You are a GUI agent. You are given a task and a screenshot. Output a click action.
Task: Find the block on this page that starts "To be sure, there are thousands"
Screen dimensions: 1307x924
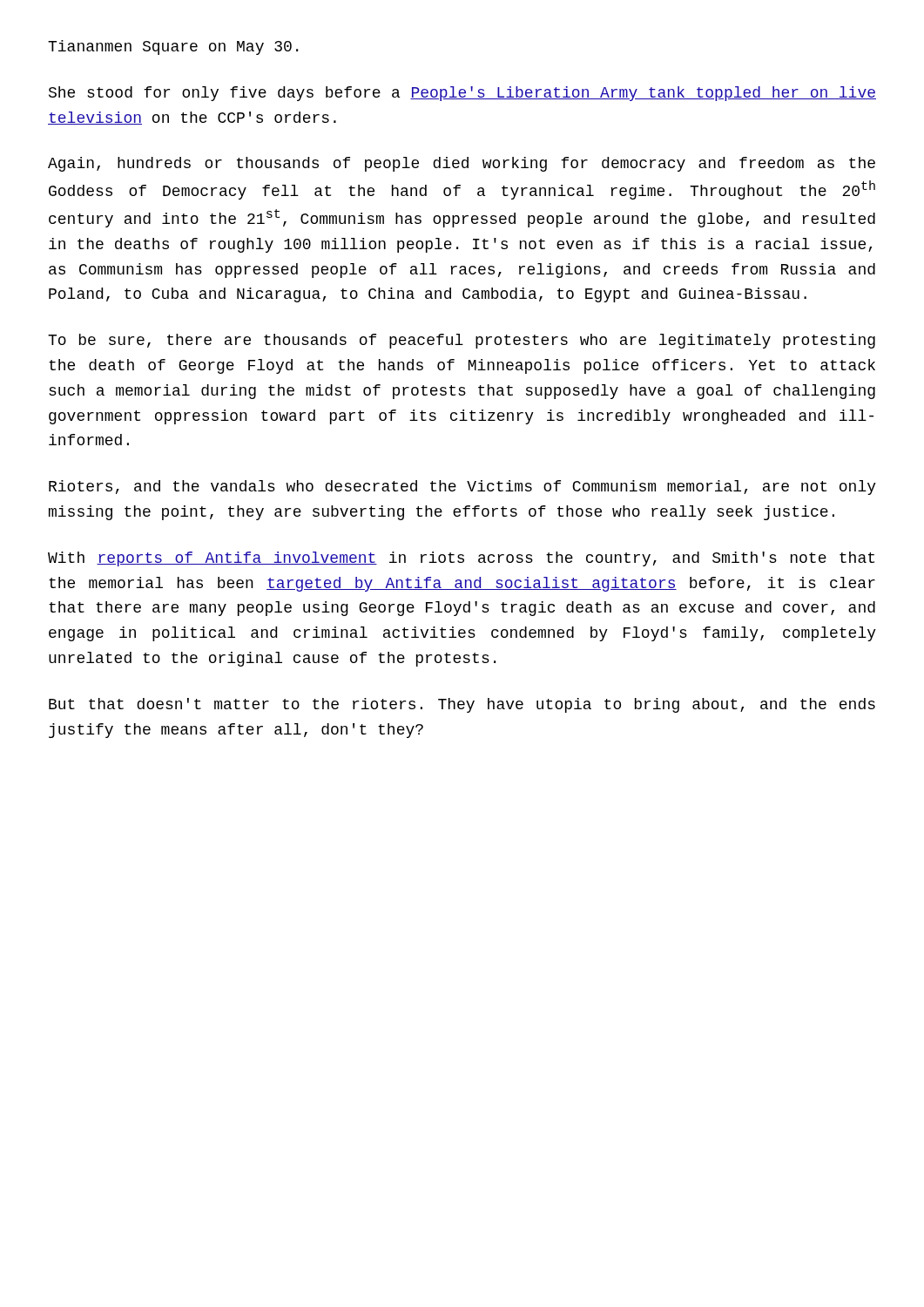coord(462,391)
